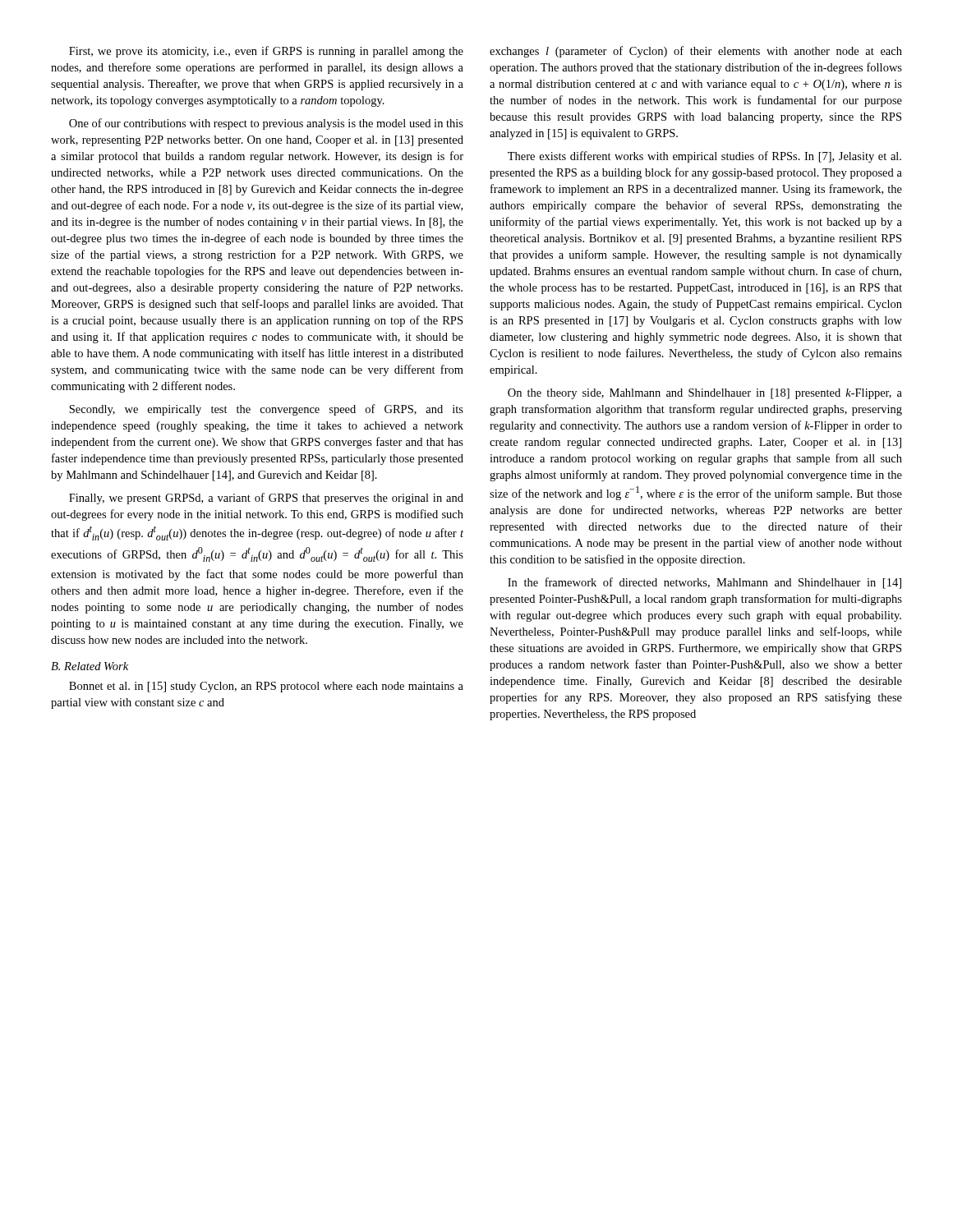Click on the text block containing "On the theory side, Mahlmann and Shindelhauer in"
The image size is (953, 1232).
click(696, 476)
